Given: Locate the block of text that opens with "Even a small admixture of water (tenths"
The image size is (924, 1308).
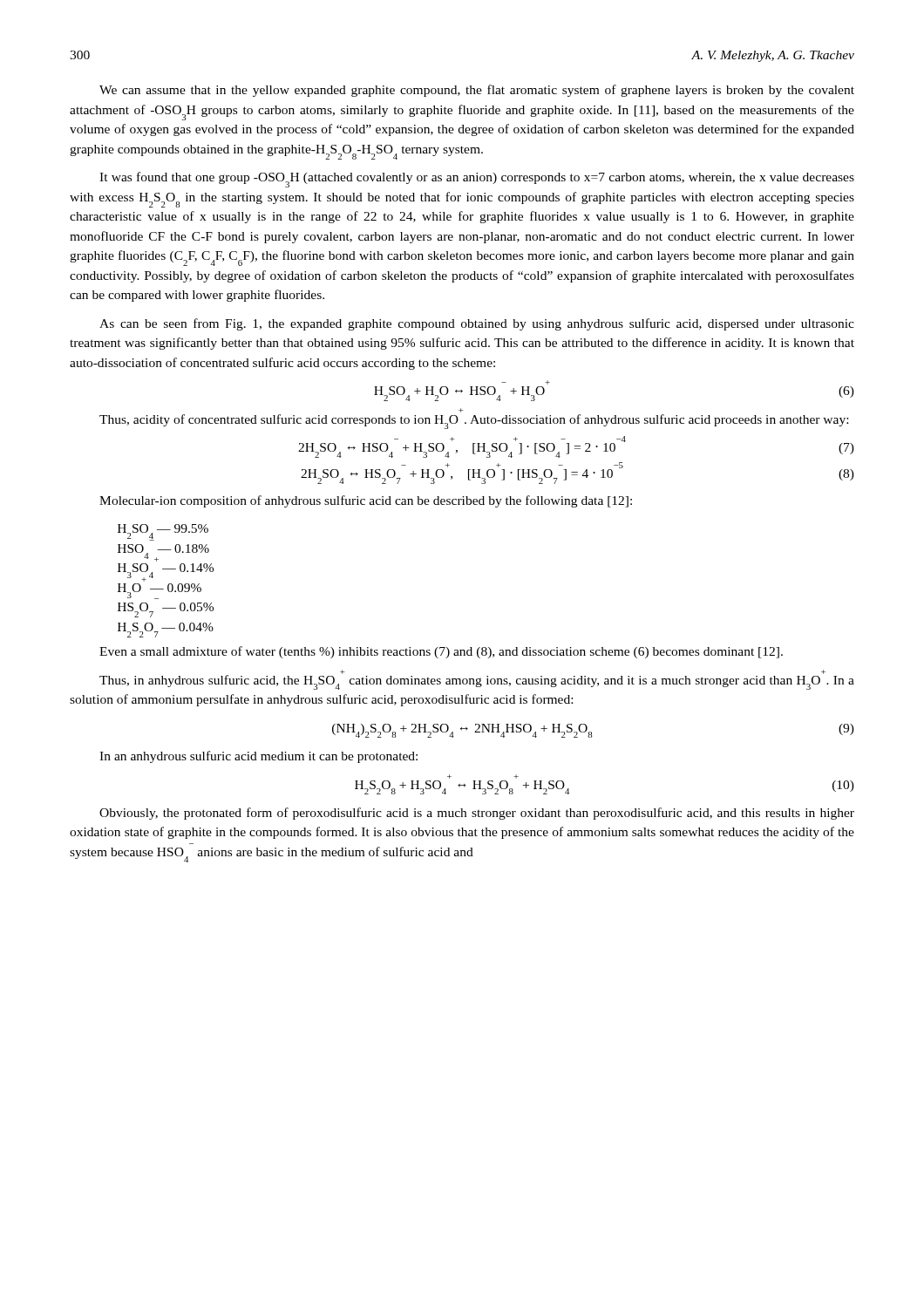Looking at the screenshot, I should coord(462,652).
